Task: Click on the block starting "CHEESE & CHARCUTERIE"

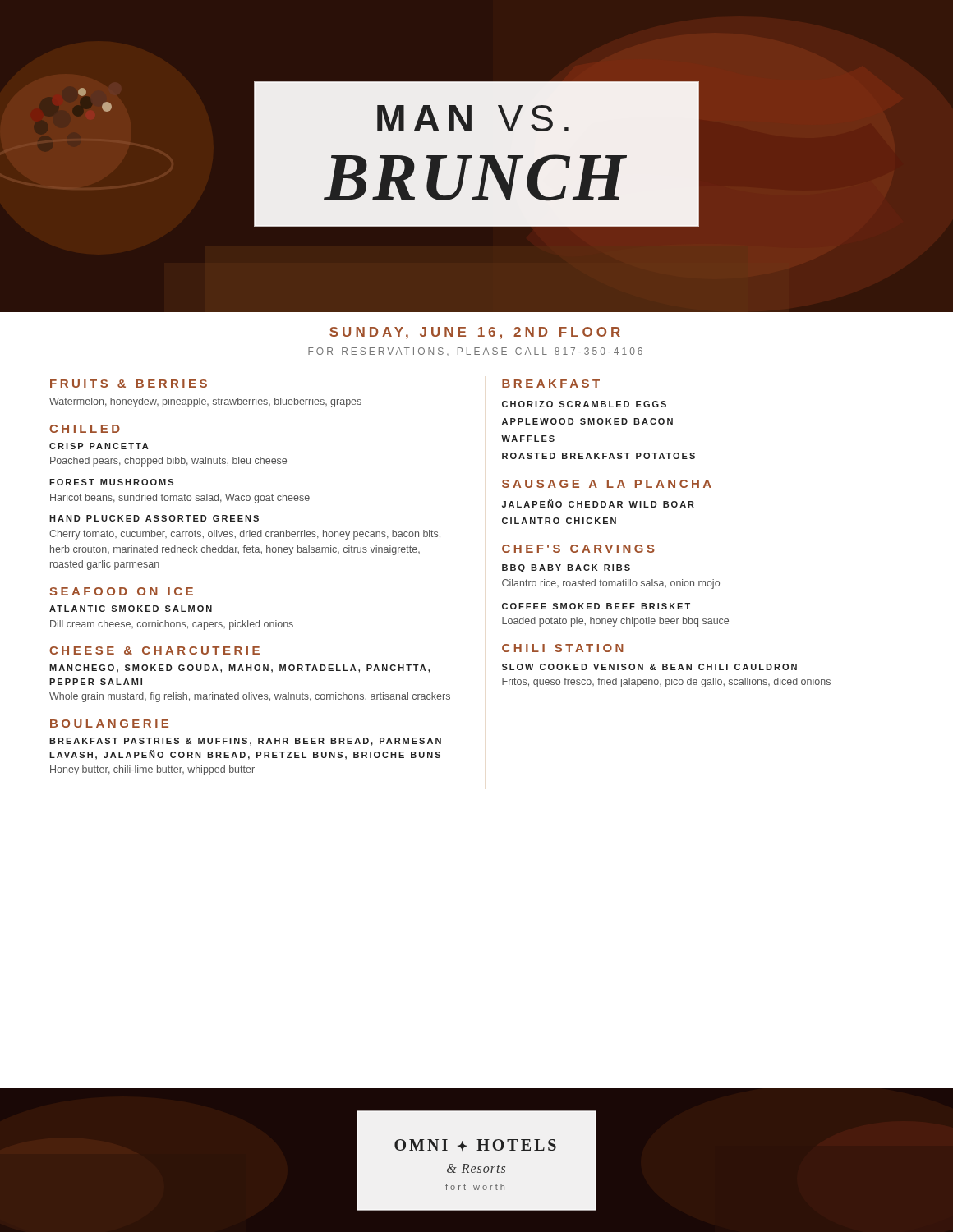Action: [156, 650]
